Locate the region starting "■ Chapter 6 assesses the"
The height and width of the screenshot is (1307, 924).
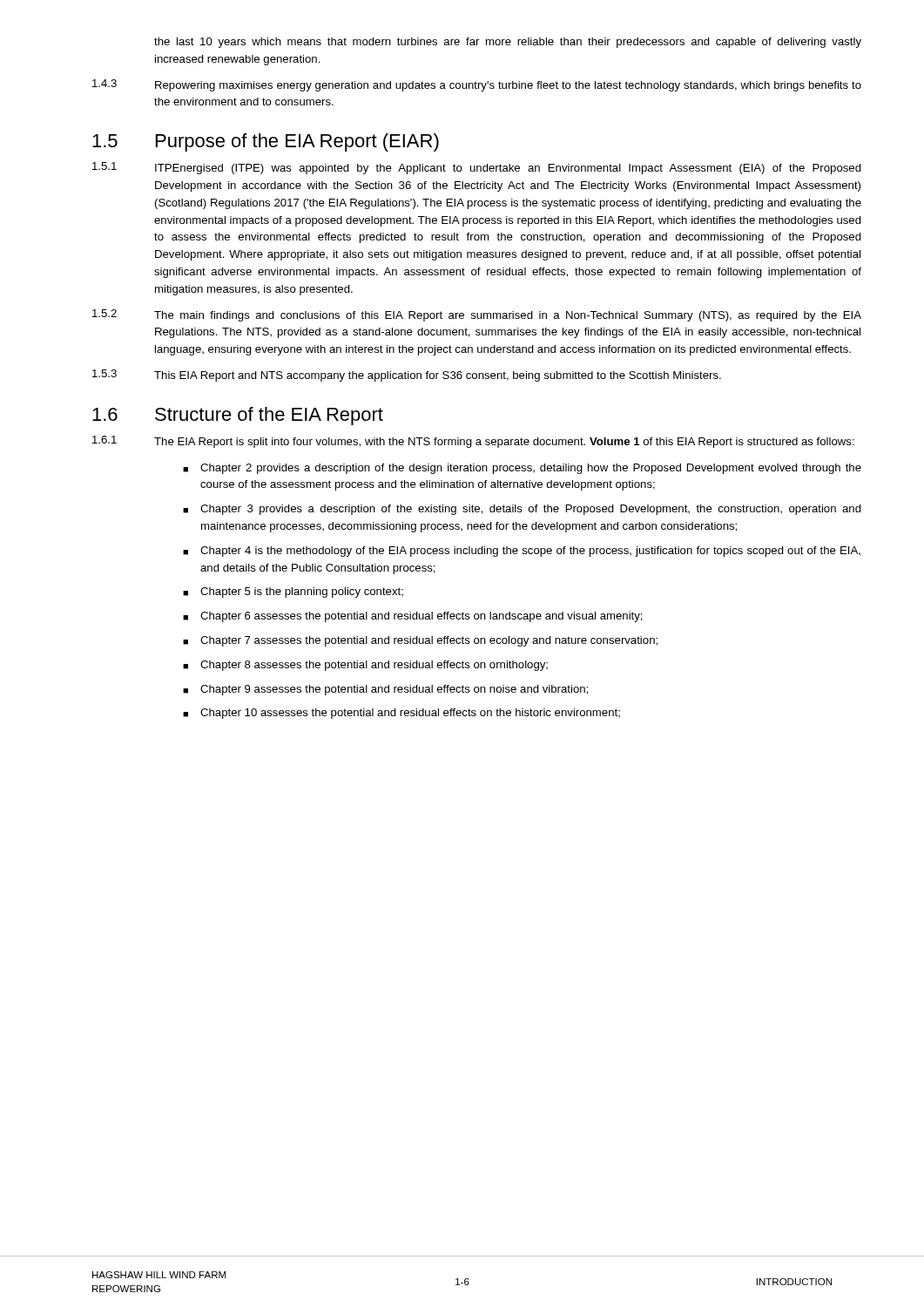pyautogui.click(x=522, y=616)
